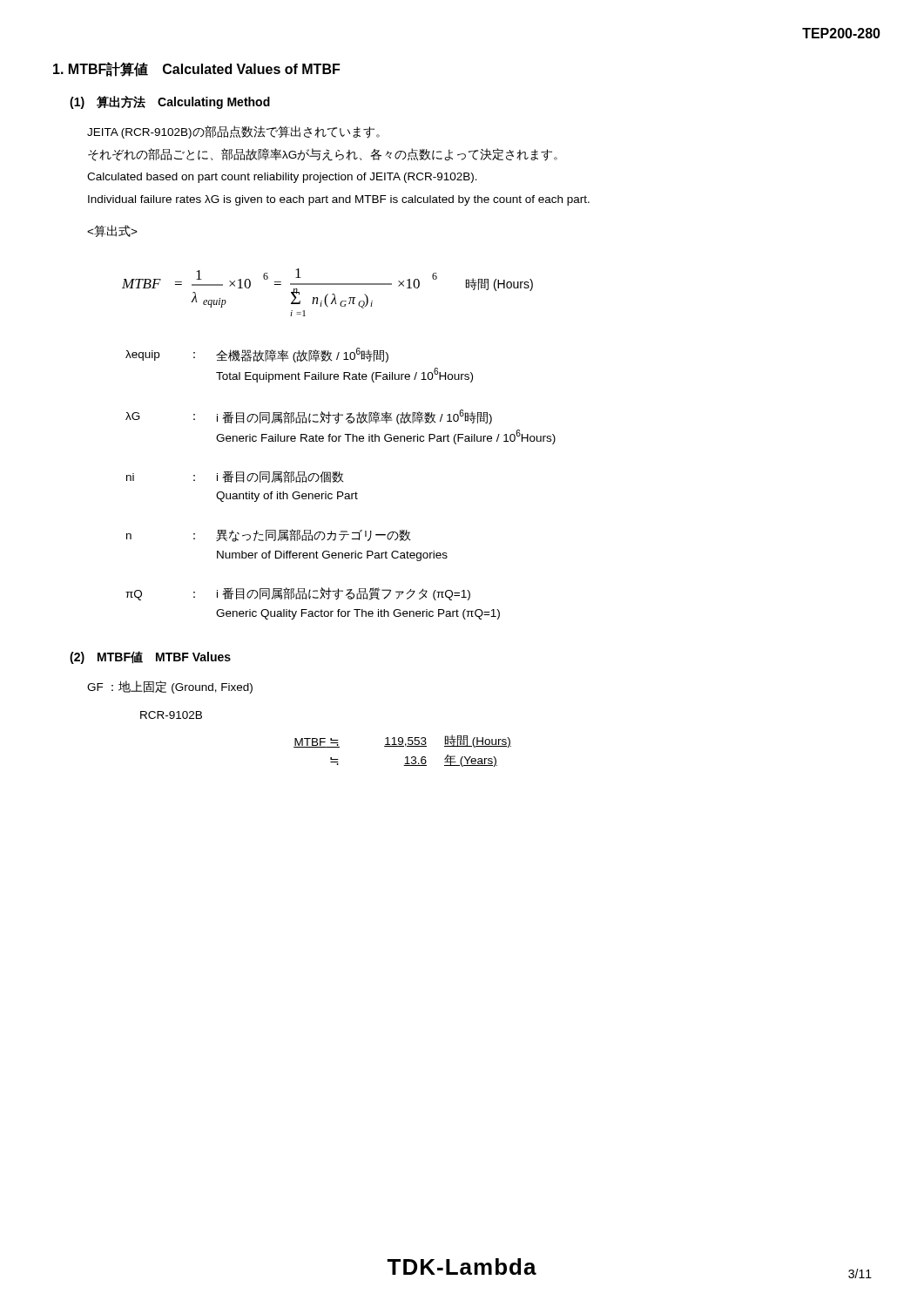Click on the passage starting "(2) MTBF値 MTBF Values"

point(150,657)
